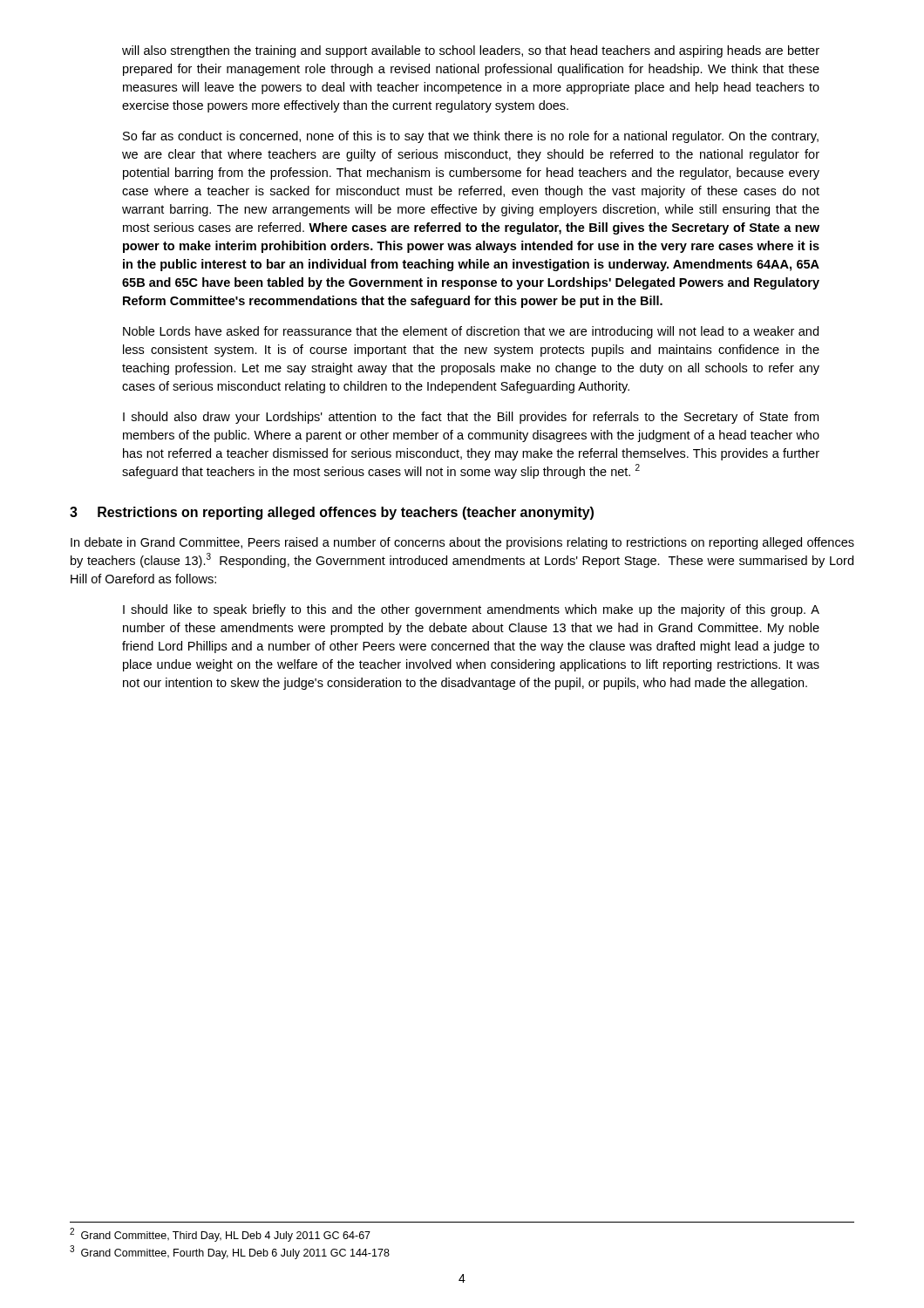Screen dimensions: 1308x924
Task: Click the passage that begins "In debate in Grand Committee, Peers raised a"
Action: click(462, 561)
